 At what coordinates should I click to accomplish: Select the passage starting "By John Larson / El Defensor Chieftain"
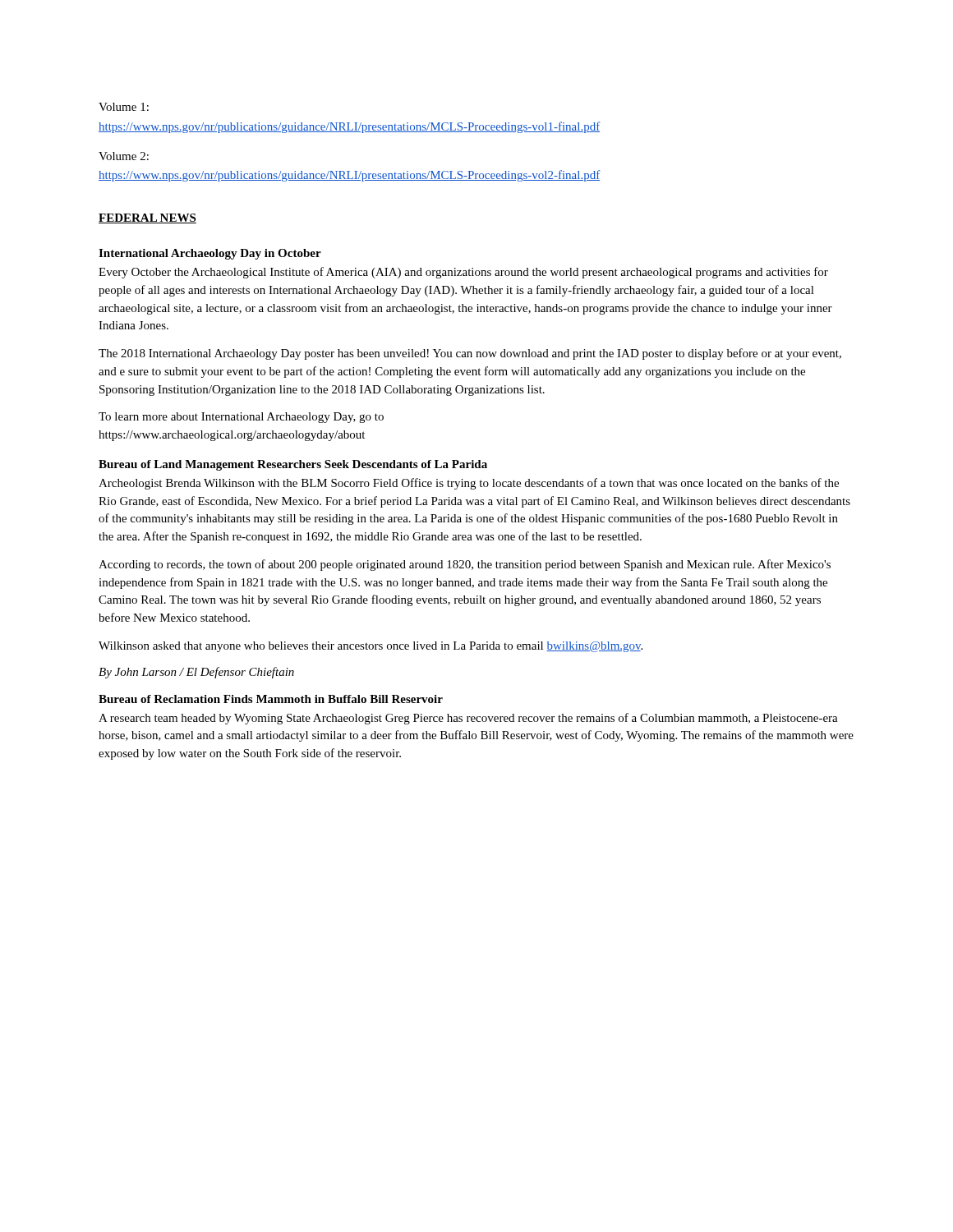(x=196, y=671)
